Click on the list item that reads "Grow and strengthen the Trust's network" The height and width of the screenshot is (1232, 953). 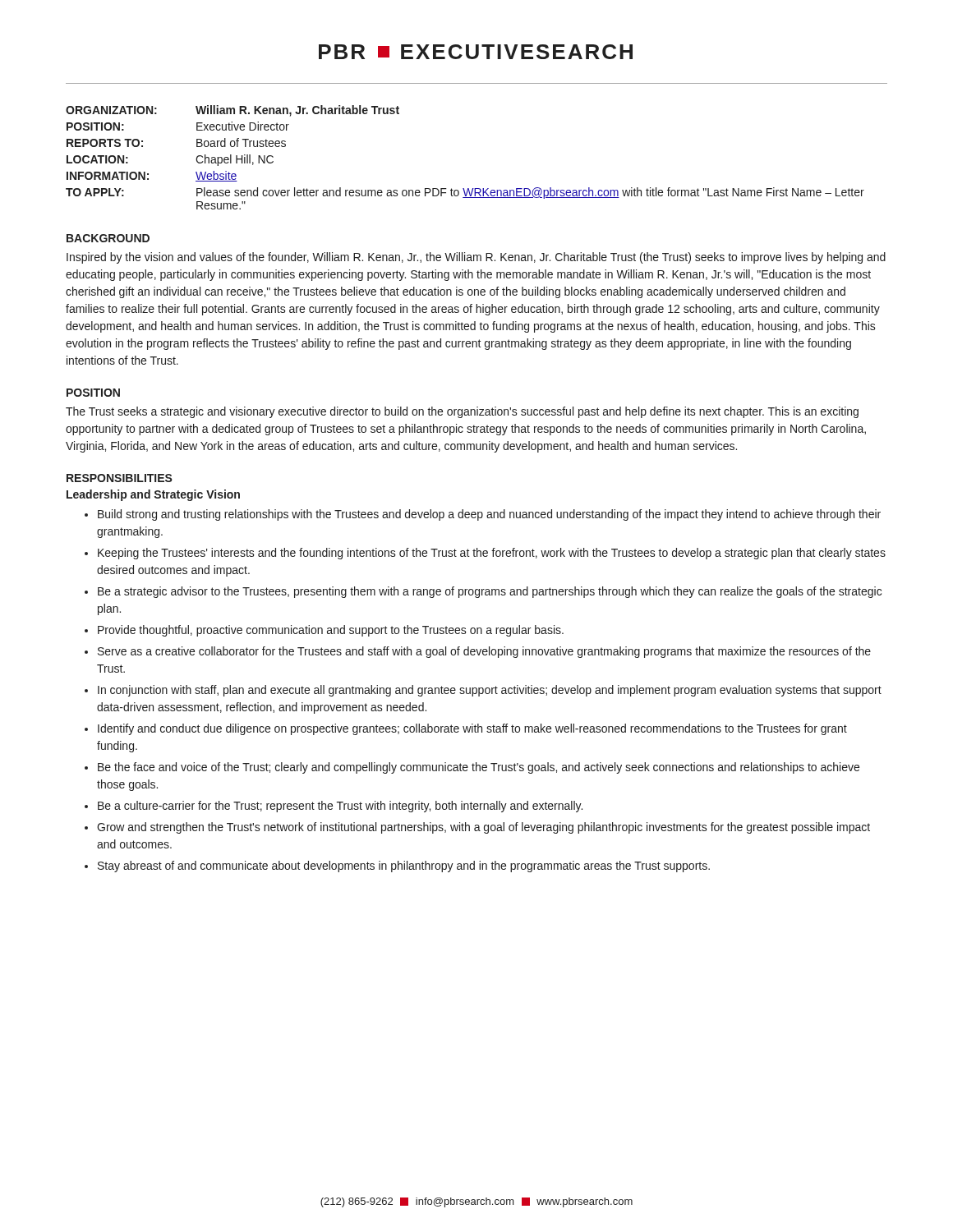[x=484, y=836]
